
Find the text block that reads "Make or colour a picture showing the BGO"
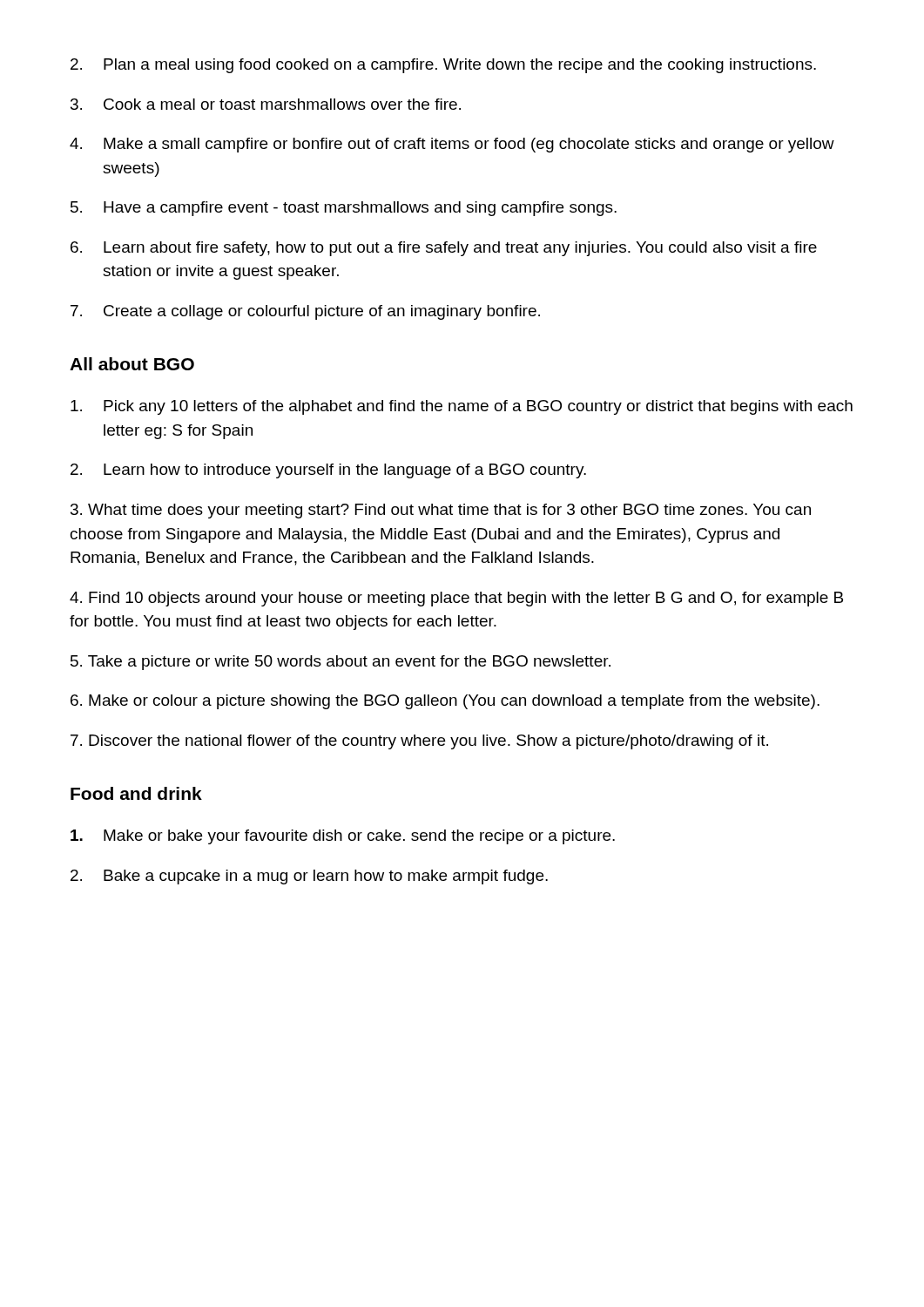coord(445,700)
